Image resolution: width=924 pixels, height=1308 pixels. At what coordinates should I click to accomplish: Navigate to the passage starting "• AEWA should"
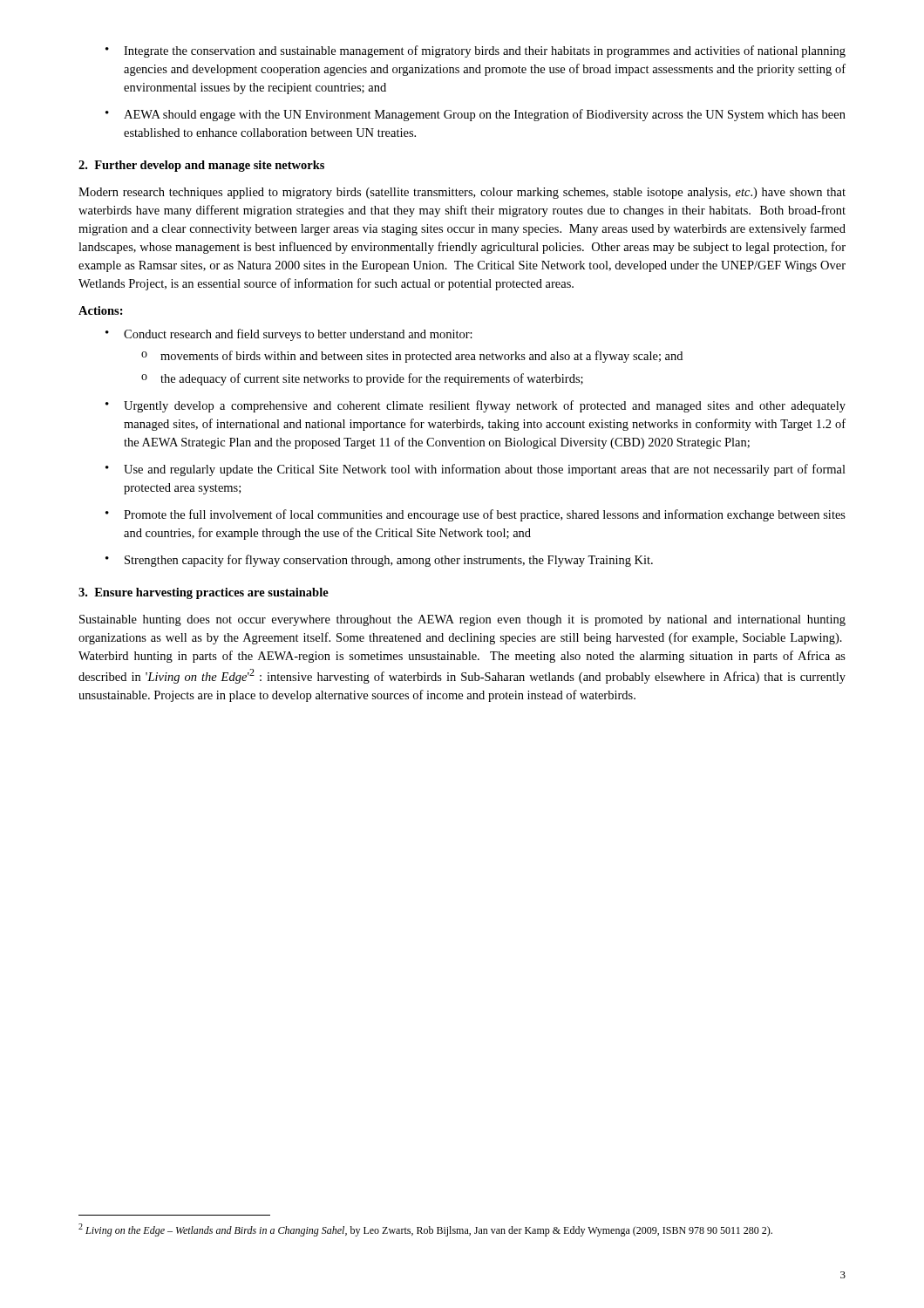(x=475, y=124)
